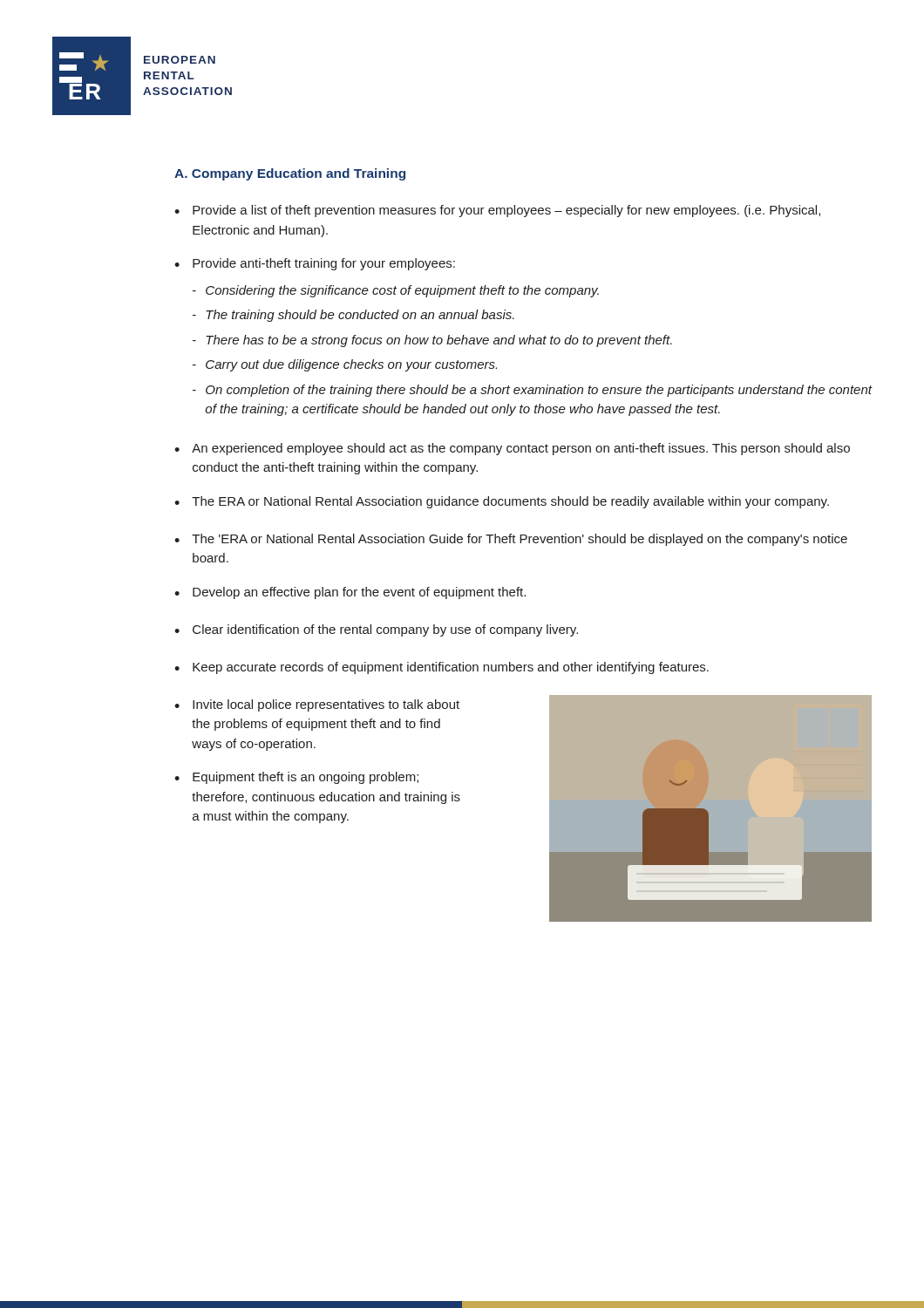The image size is (924, 1308).
Task: Find the element starting "• The 'ERA or National Rental"
Action: [523, 548]
